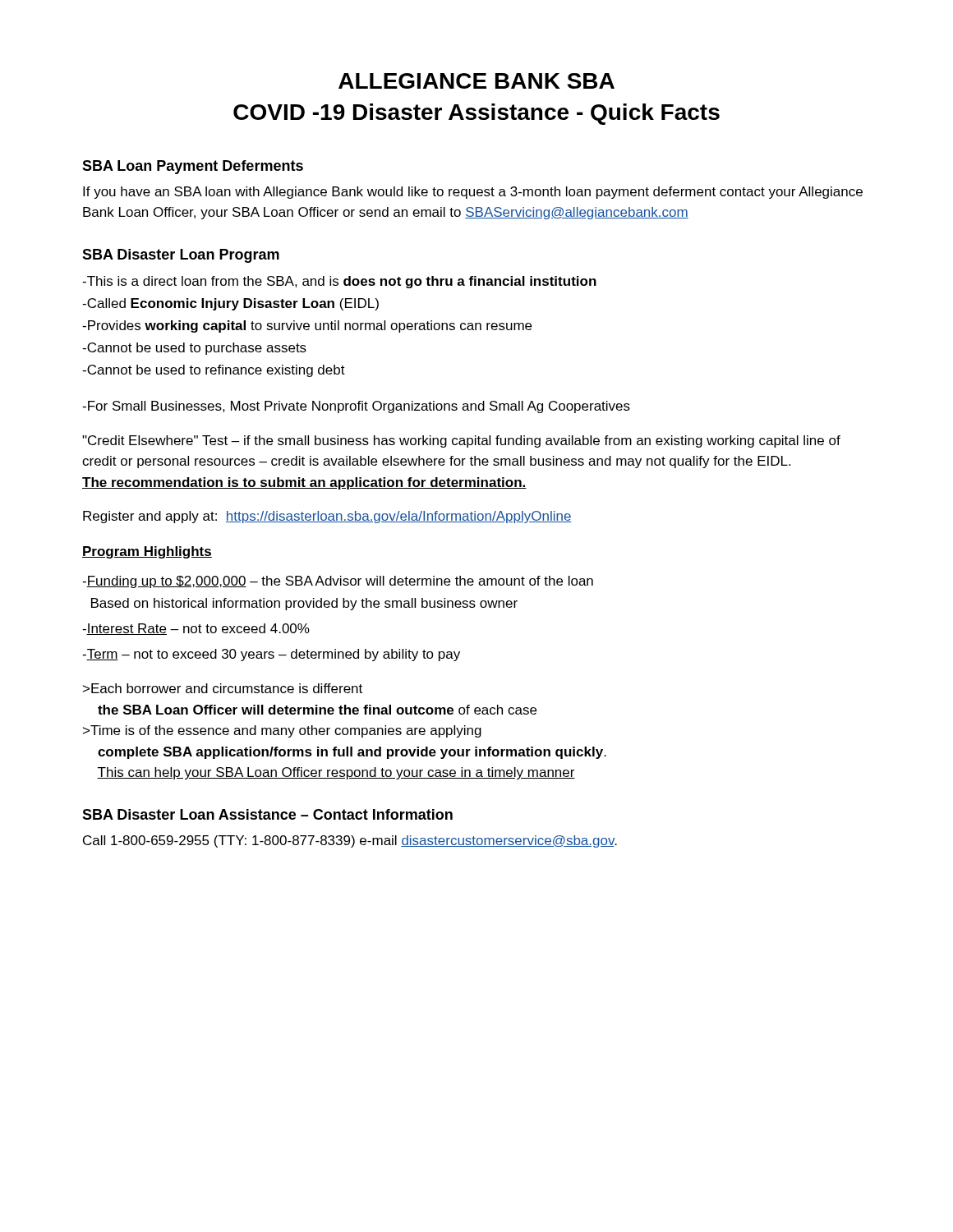Select the text block starting "If you have"
The width and height of the screenshot is (953, 1232).
point(473,202)
